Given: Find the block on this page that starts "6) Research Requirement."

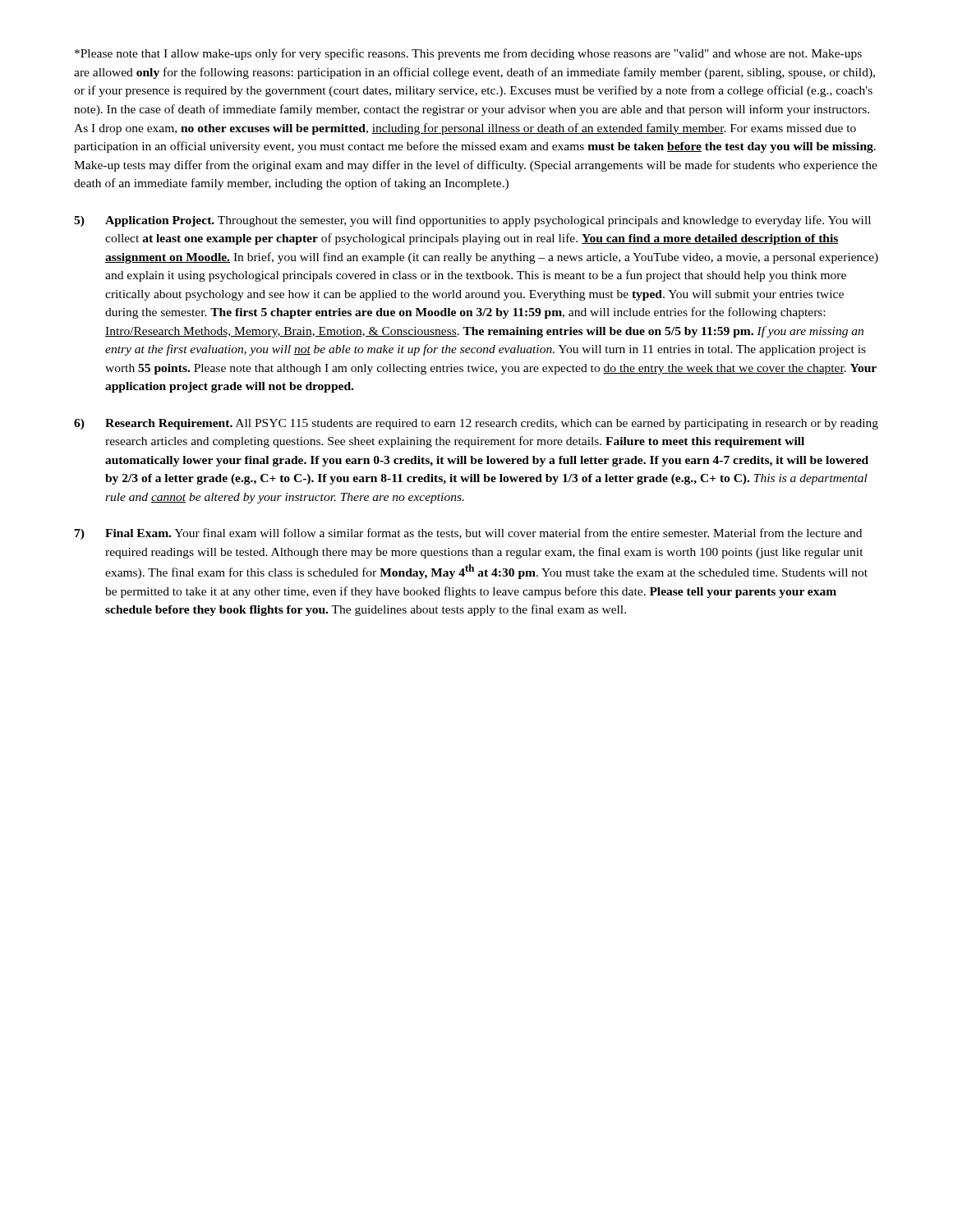Looking at the screenshot, I should tap(476, 460).
